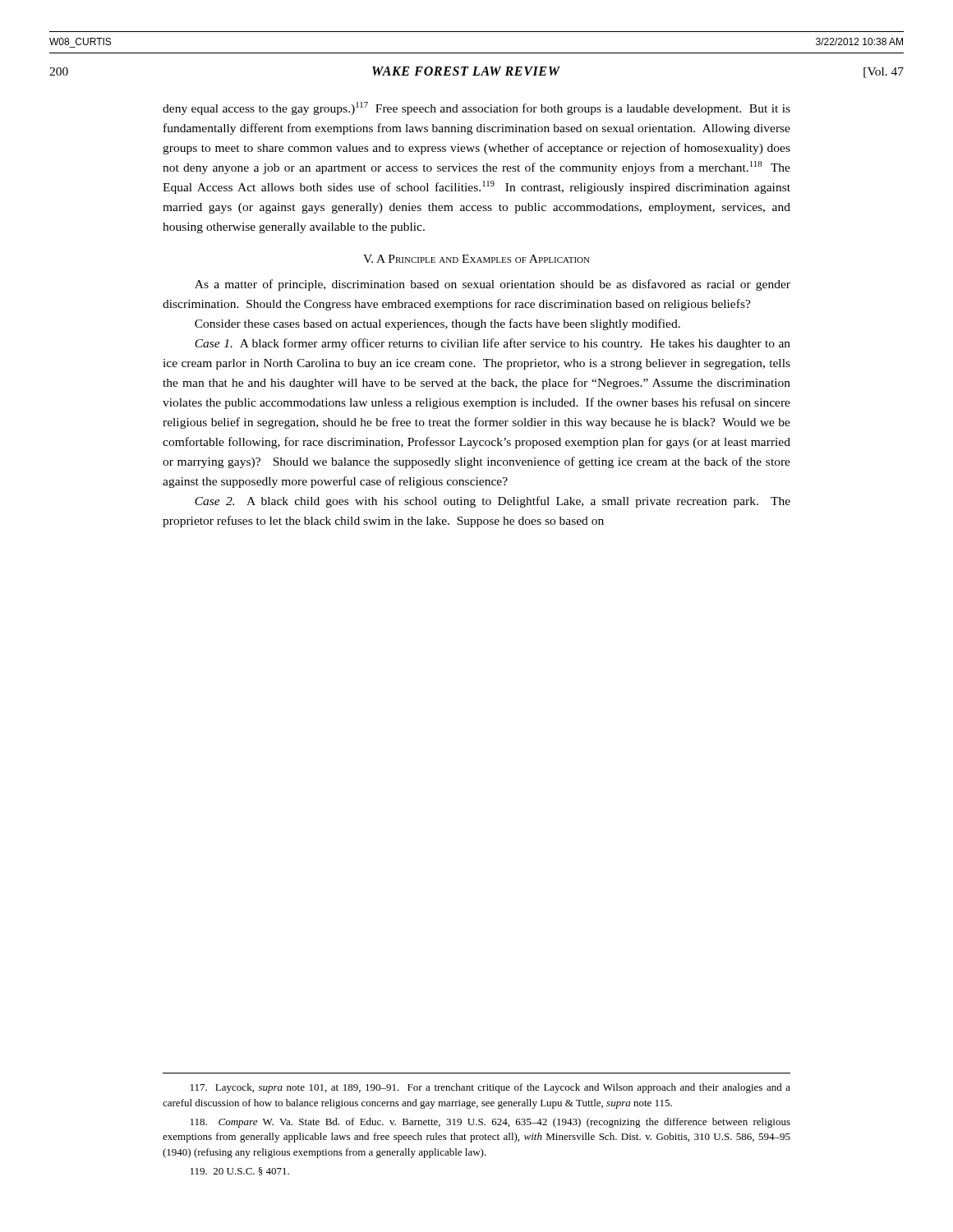Click on the footnote containing "Laycock, supra note 101,"
953x1232 pixels.
tap(476, 1095)
